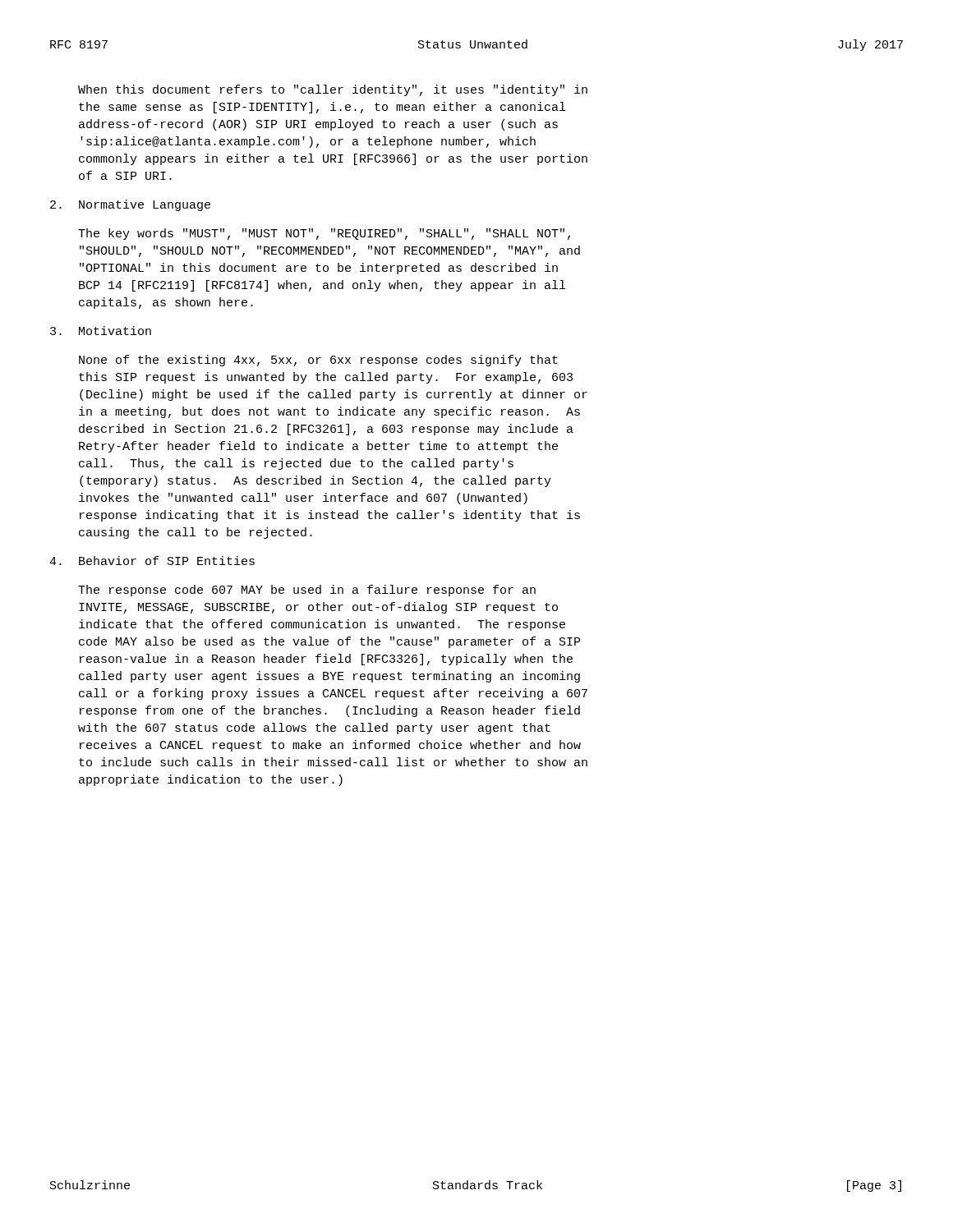
Task: Click on the text block that says "The key words"
Action: [x=329, y=269]
